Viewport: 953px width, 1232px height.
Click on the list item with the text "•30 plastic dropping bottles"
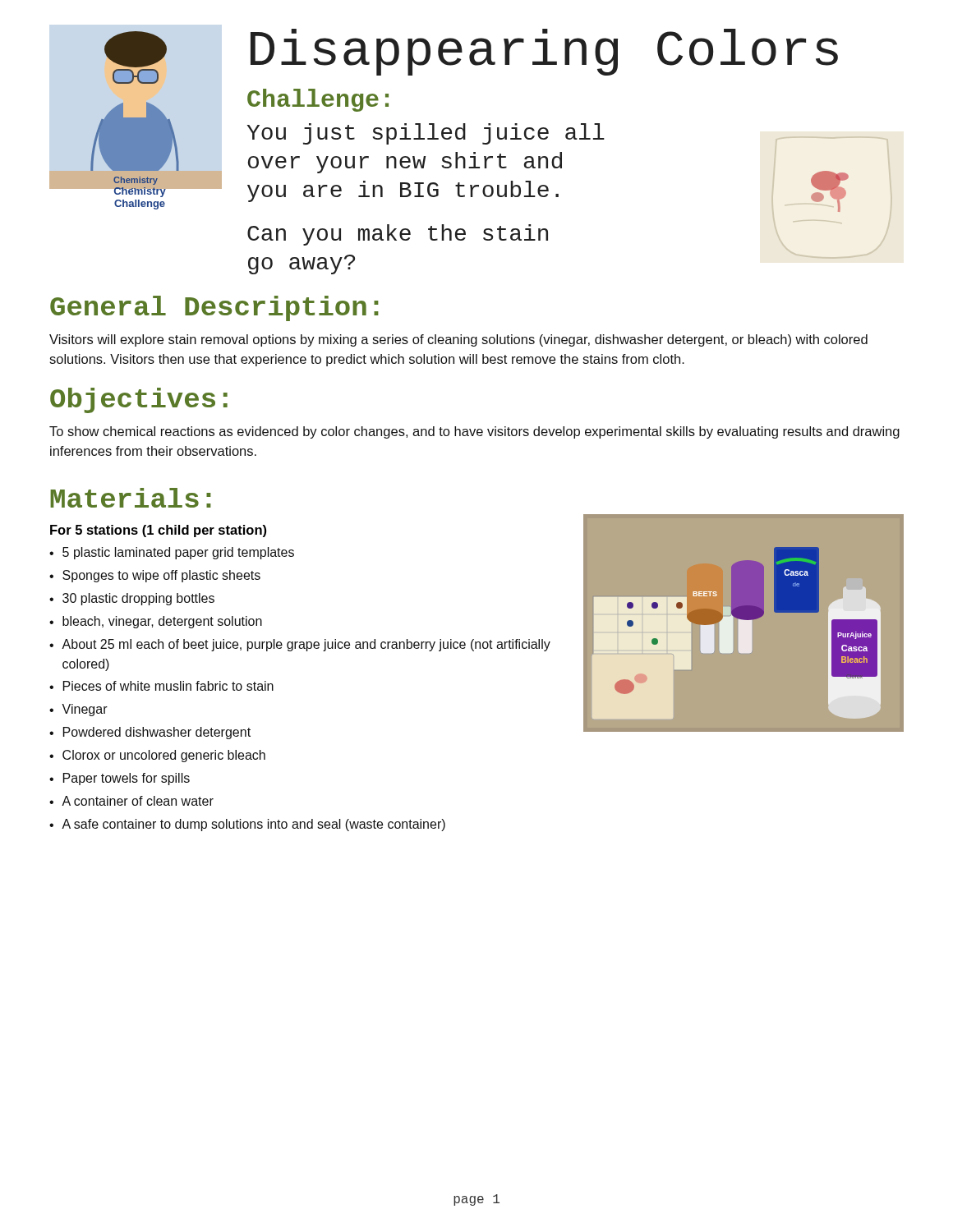pyautogui.click(x=132, y=599)
